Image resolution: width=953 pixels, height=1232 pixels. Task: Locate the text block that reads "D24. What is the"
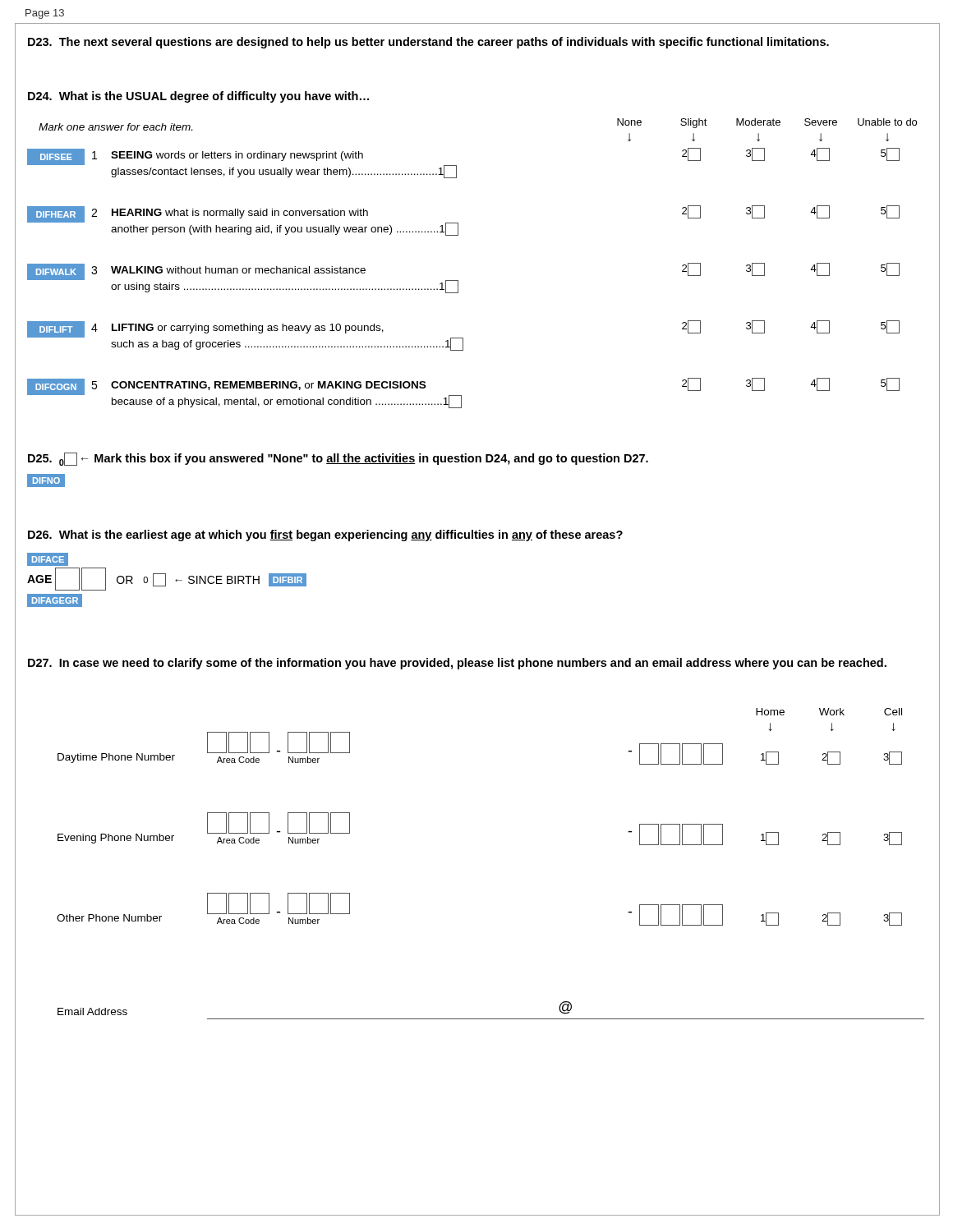(x=199, y=96)
